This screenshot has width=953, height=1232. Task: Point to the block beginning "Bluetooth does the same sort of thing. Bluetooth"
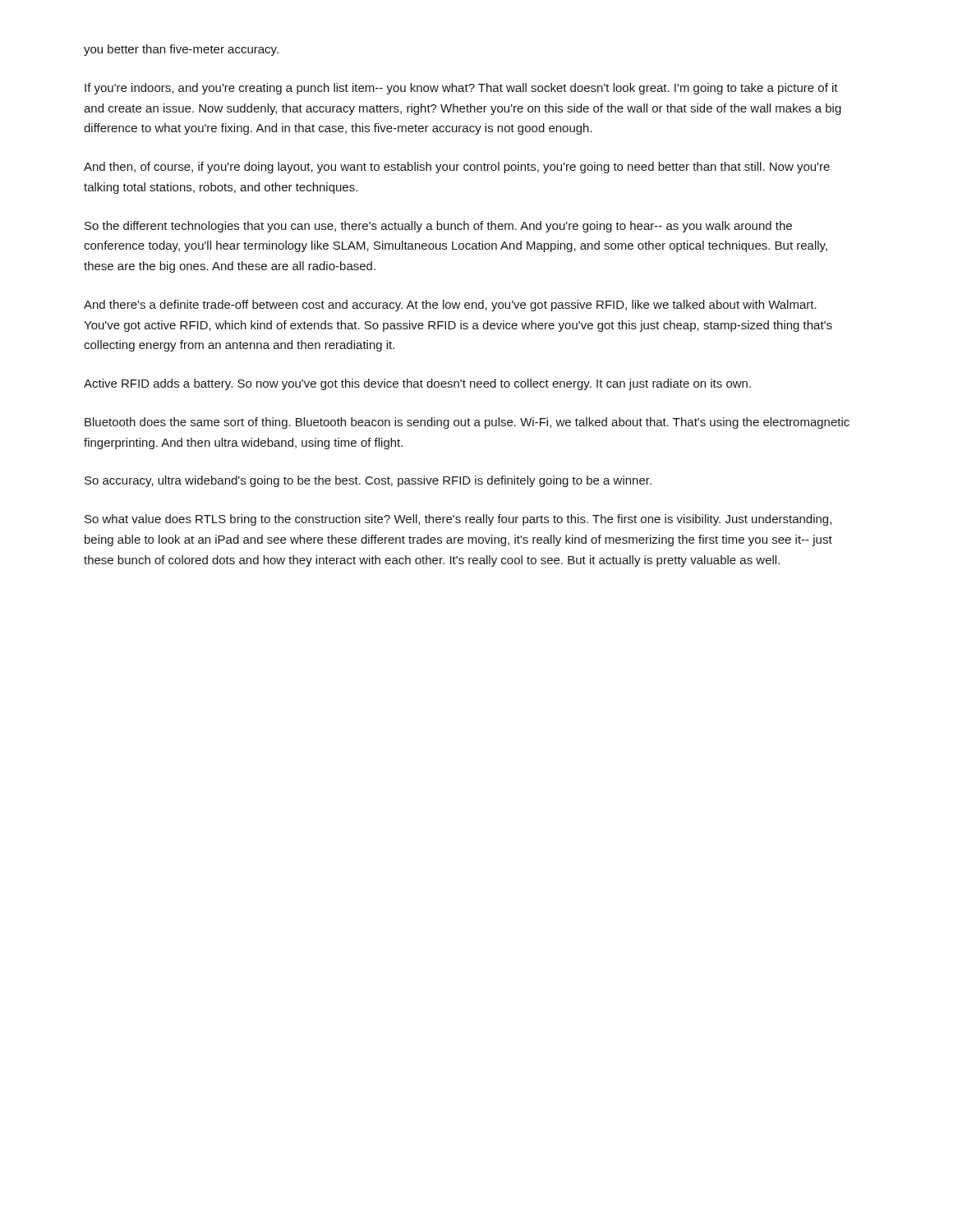point(467,432)
